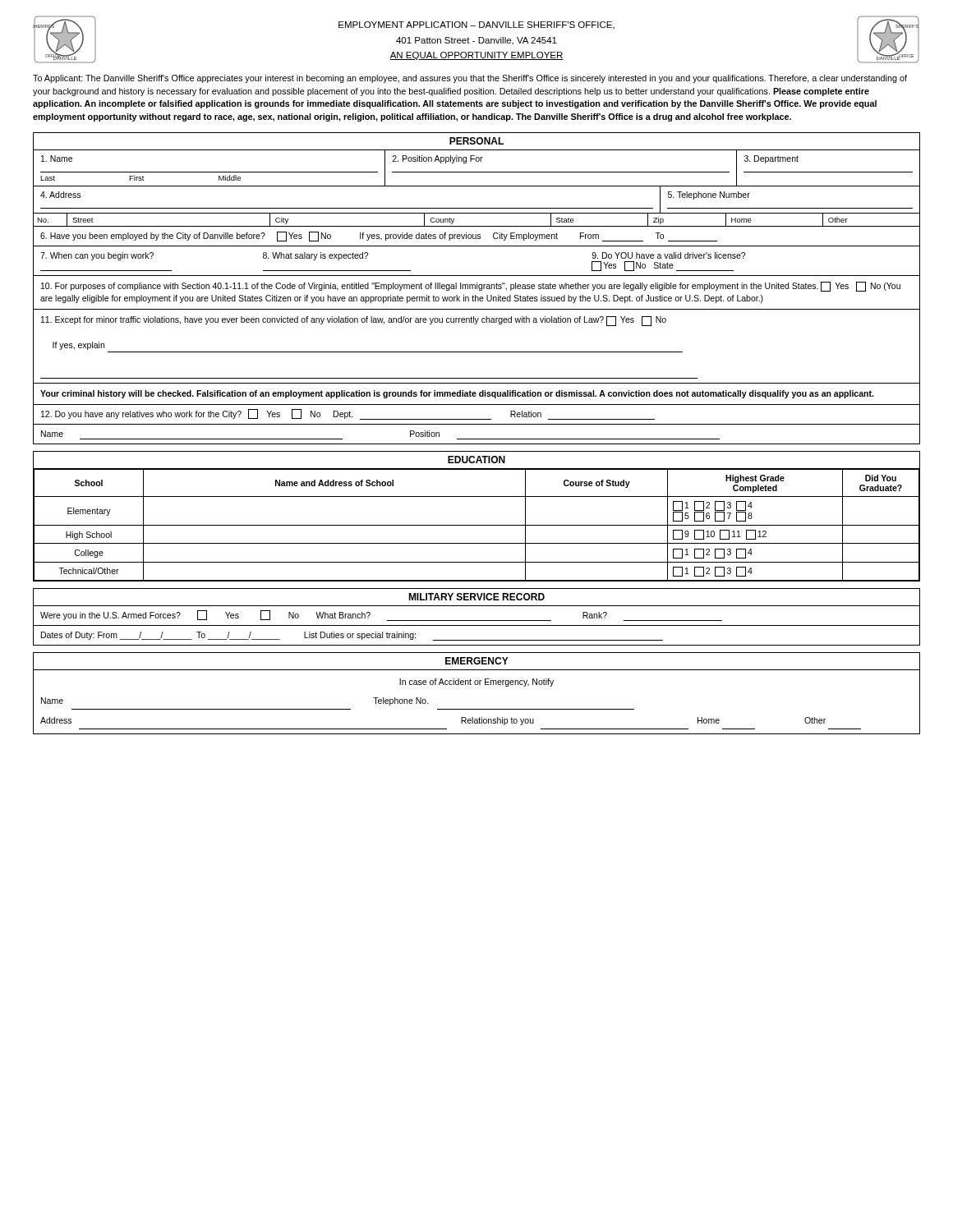Locate the block of text that opens with "To Applicant: The Danville Sheriff's Office"
The width and height of the screenshot is (953, 1232).
[x=470, y=97]
